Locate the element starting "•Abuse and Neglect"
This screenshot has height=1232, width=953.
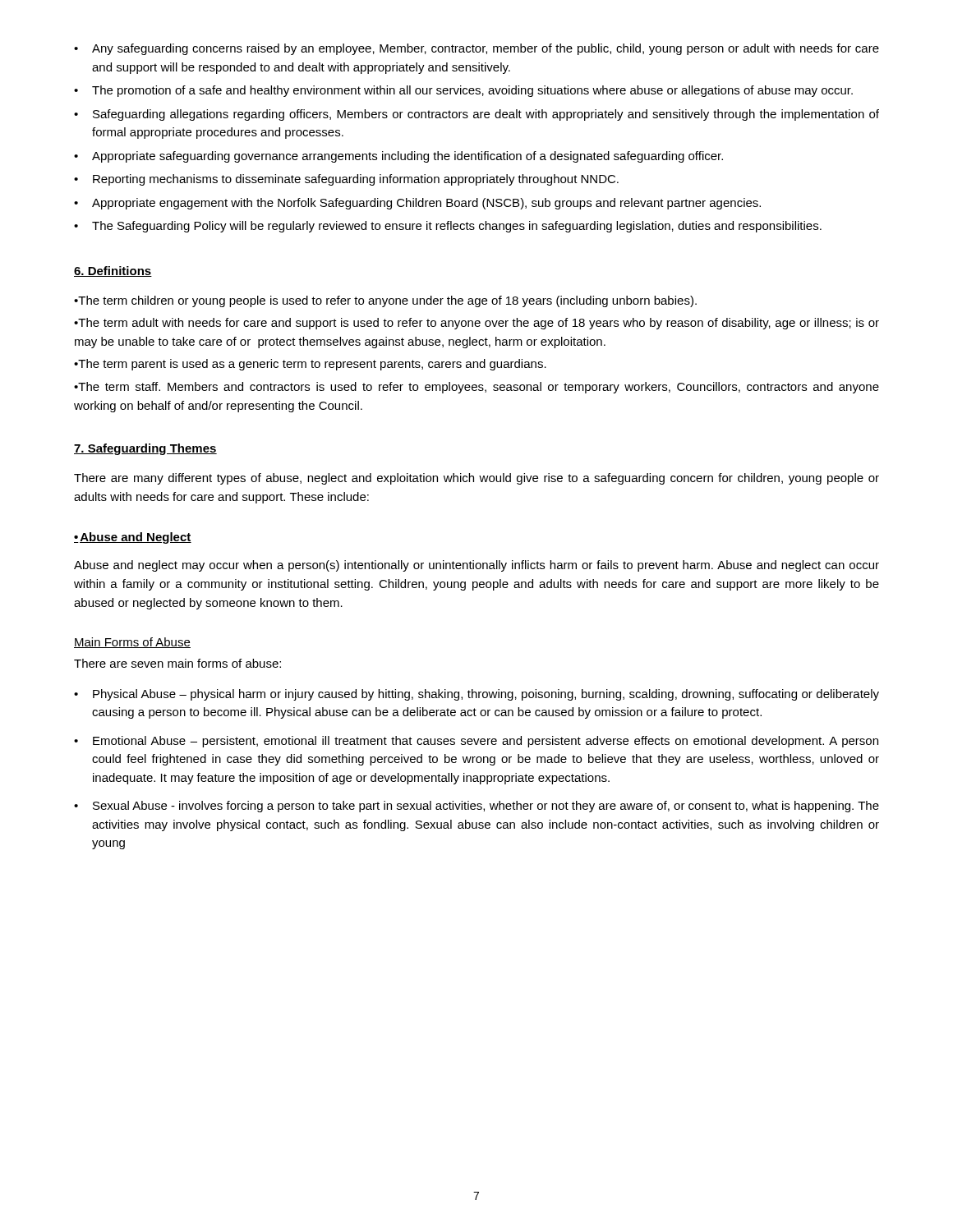[x=132, y=536]
